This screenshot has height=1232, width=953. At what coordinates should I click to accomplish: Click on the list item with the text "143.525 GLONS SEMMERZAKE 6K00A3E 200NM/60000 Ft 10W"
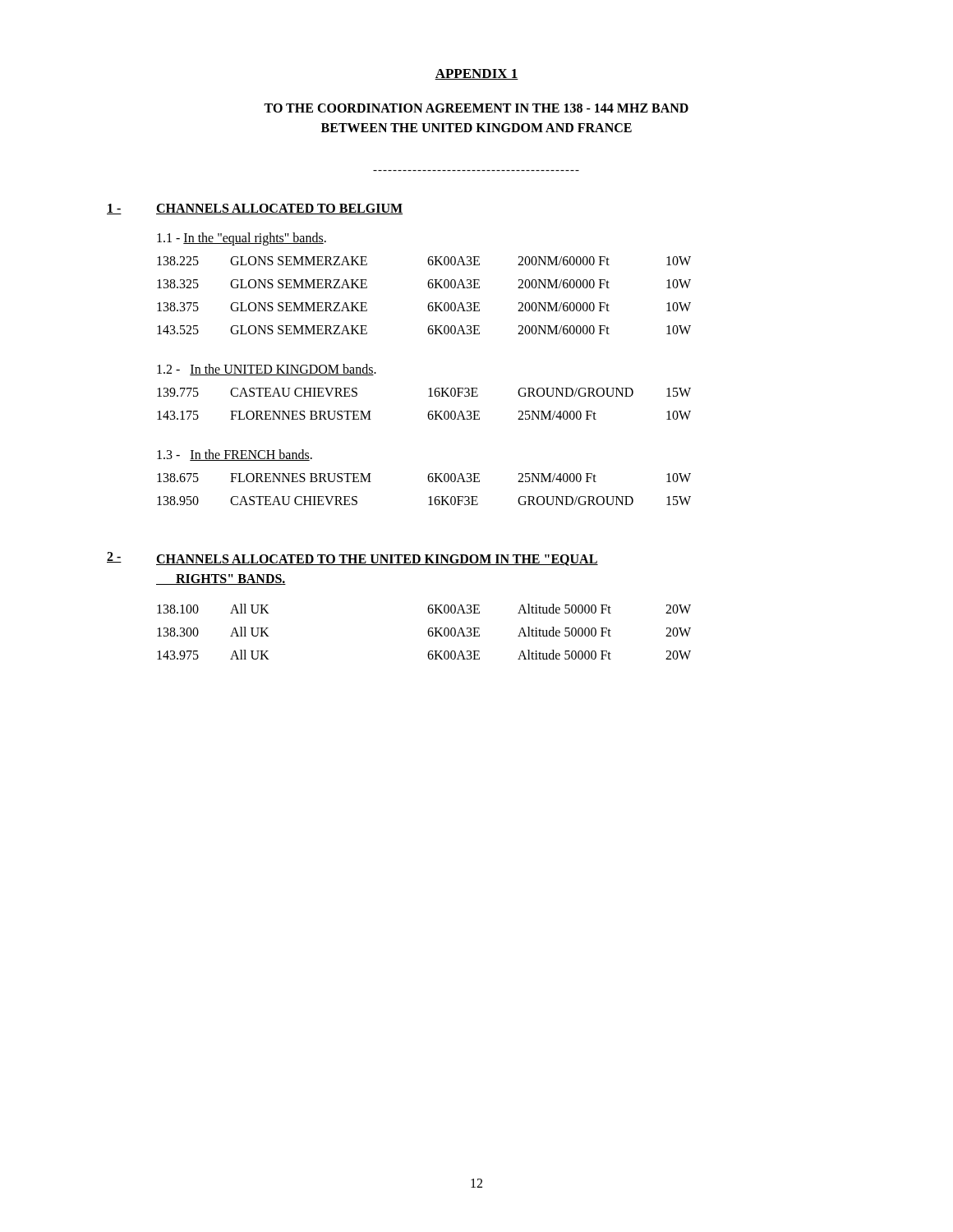(x=431, y=330)
